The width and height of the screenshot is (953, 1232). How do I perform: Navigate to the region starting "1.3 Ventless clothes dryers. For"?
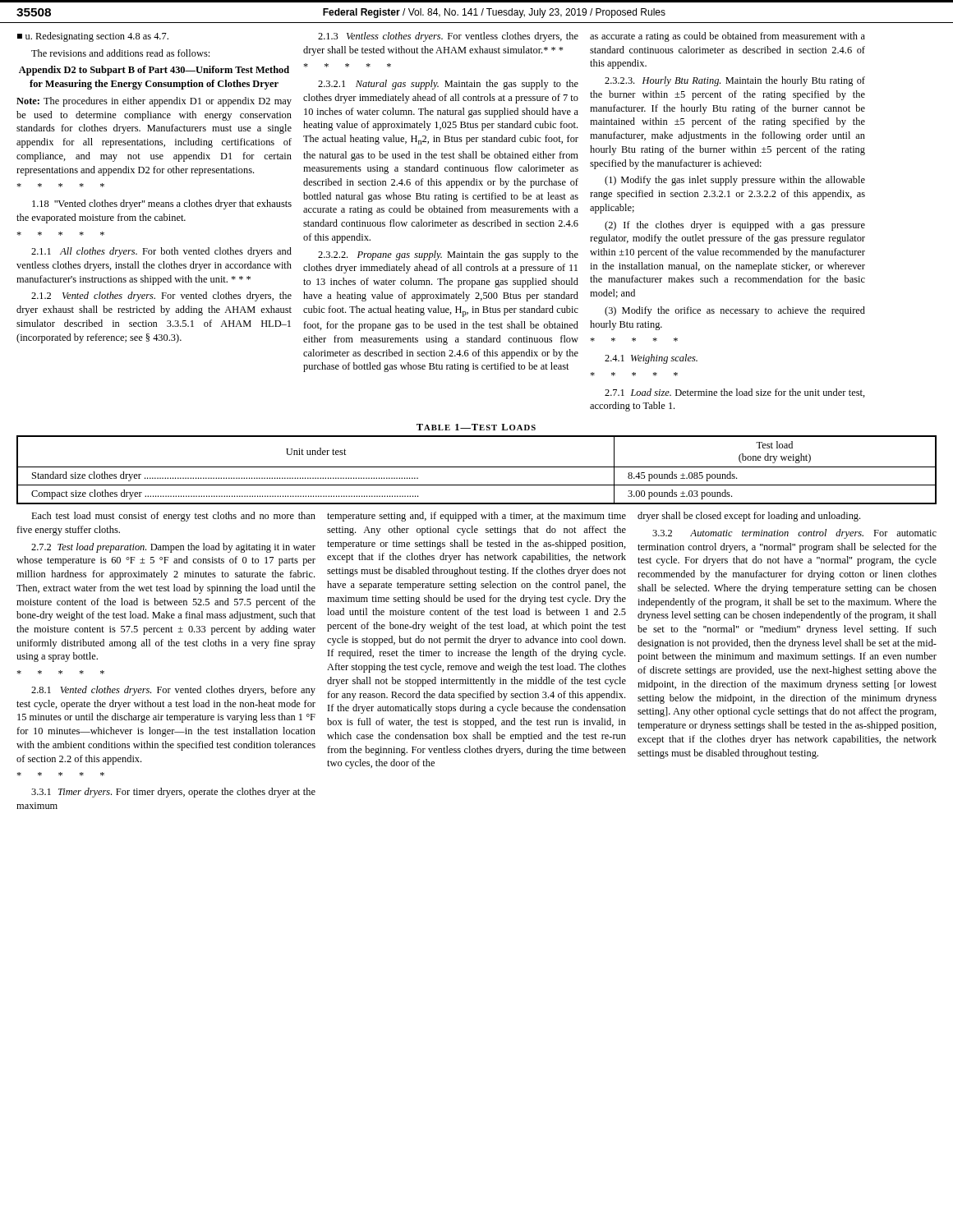(x=441, y=43)
